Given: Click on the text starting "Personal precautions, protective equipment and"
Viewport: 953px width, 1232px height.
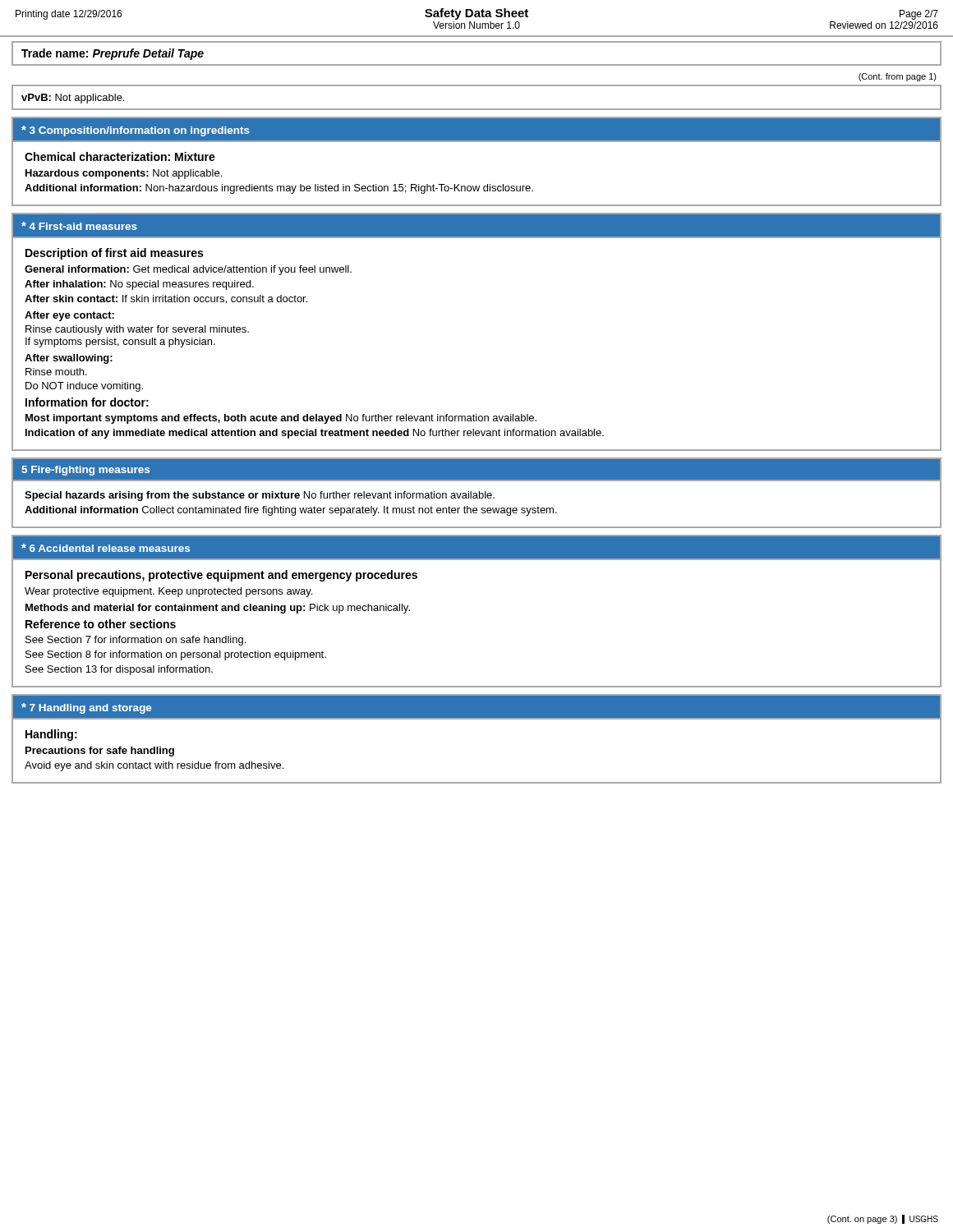Looking at the screenshot, I should tap(221, 576).
